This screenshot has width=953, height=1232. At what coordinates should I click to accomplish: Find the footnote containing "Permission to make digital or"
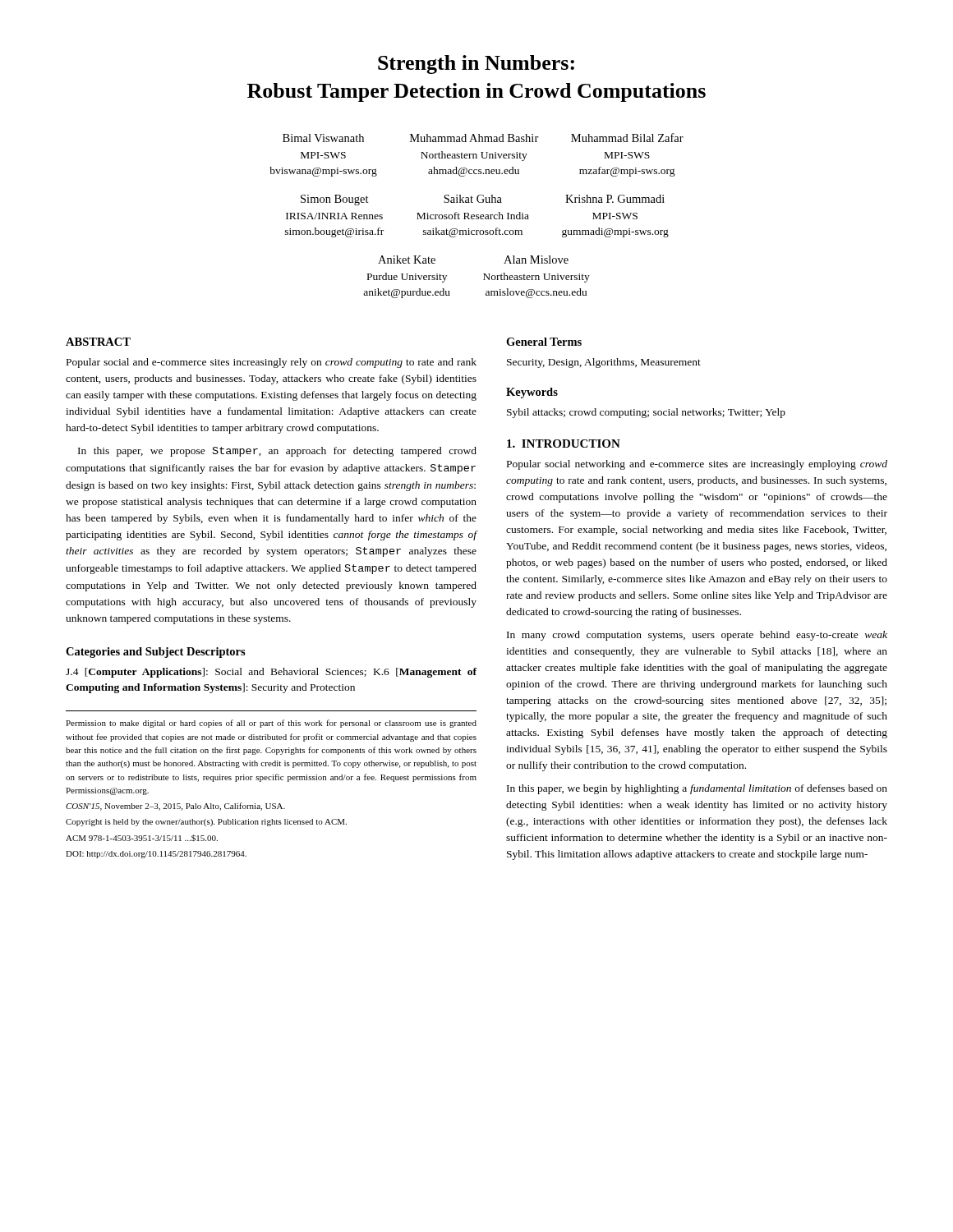click(271, 788)
